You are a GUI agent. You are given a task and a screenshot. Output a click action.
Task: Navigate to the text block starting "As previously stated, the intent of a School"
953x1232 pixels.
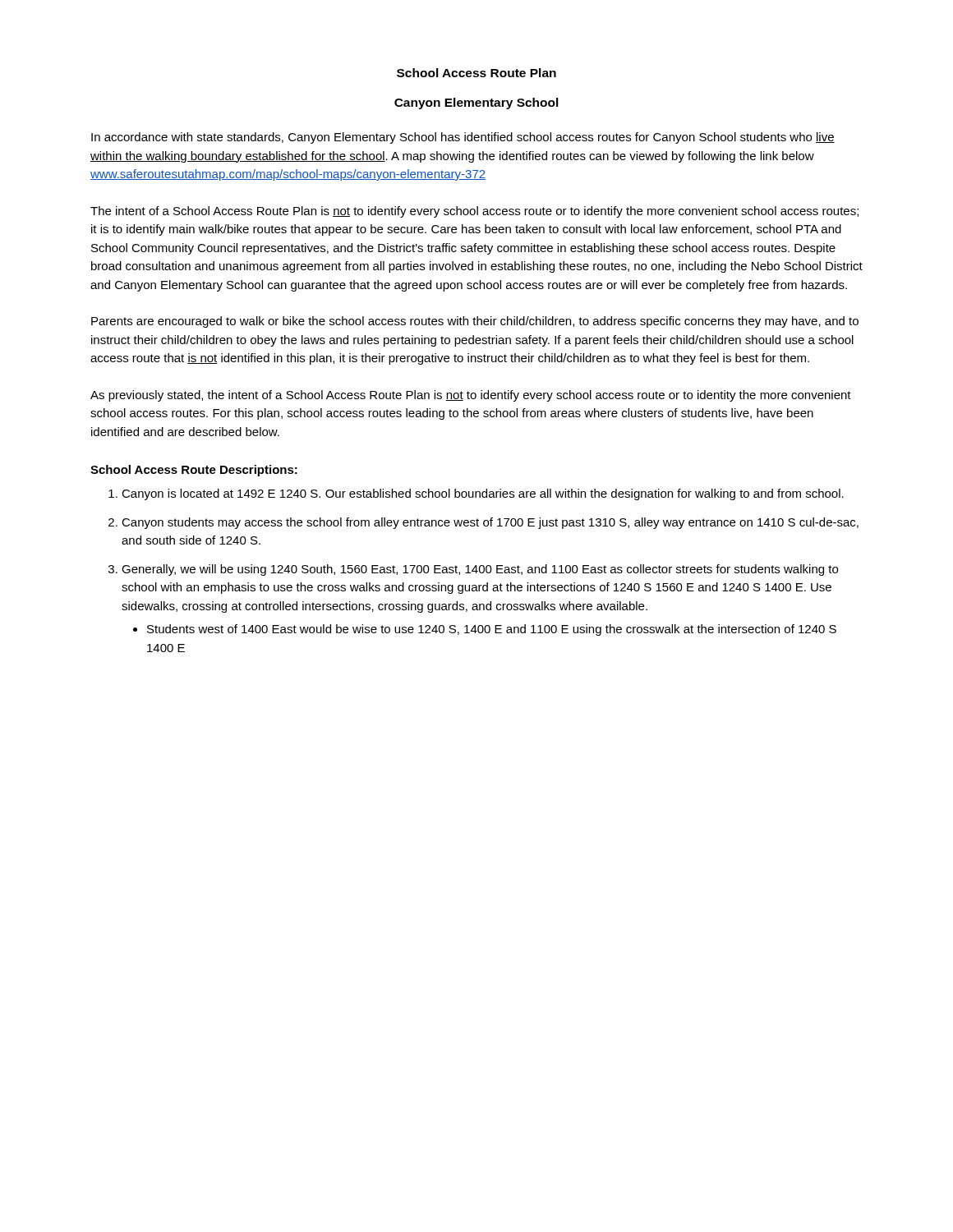pos(471,413)
